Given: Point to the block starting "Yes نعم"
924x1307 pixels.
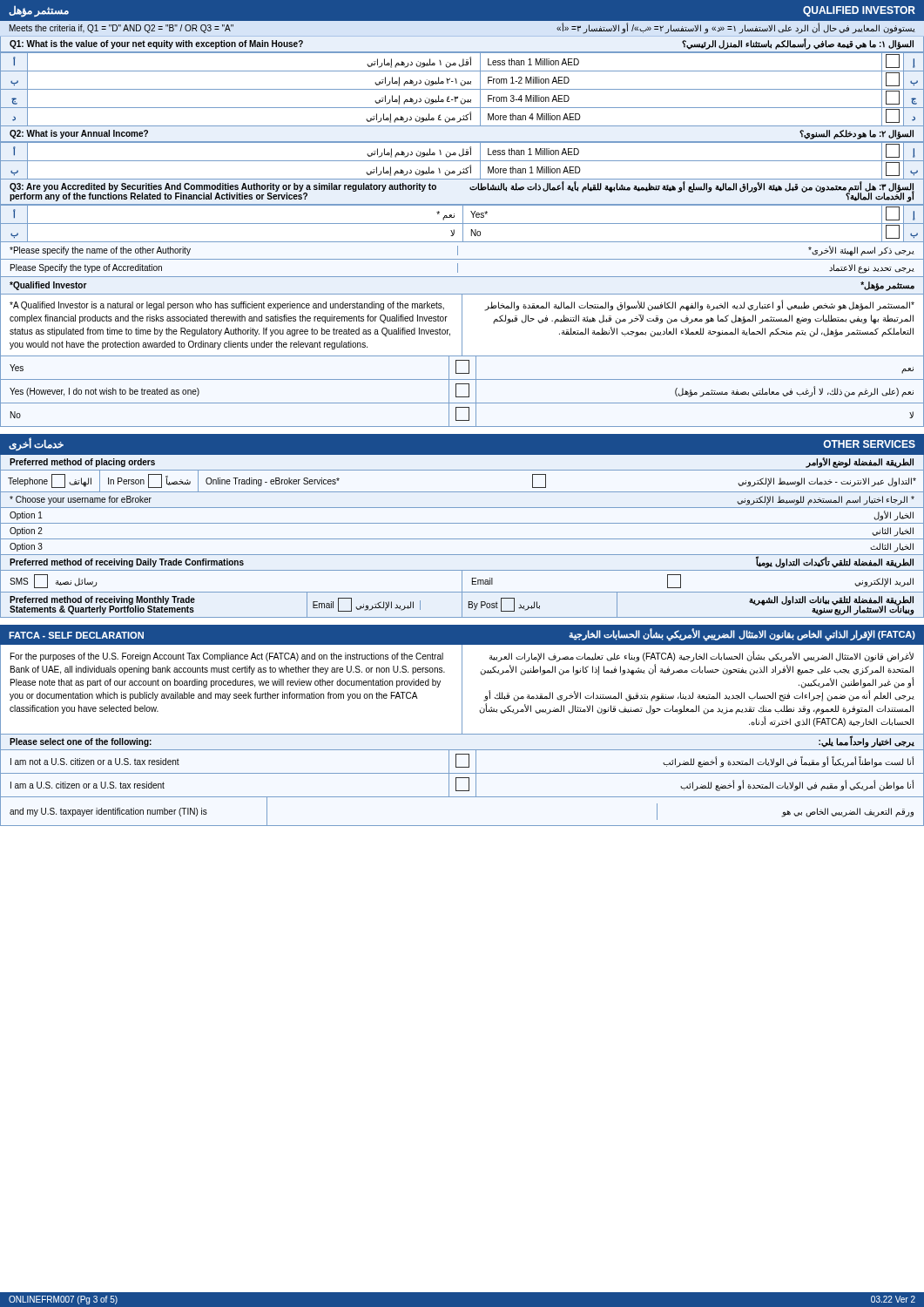Looking at the screenshot, I should pos(462,368).
